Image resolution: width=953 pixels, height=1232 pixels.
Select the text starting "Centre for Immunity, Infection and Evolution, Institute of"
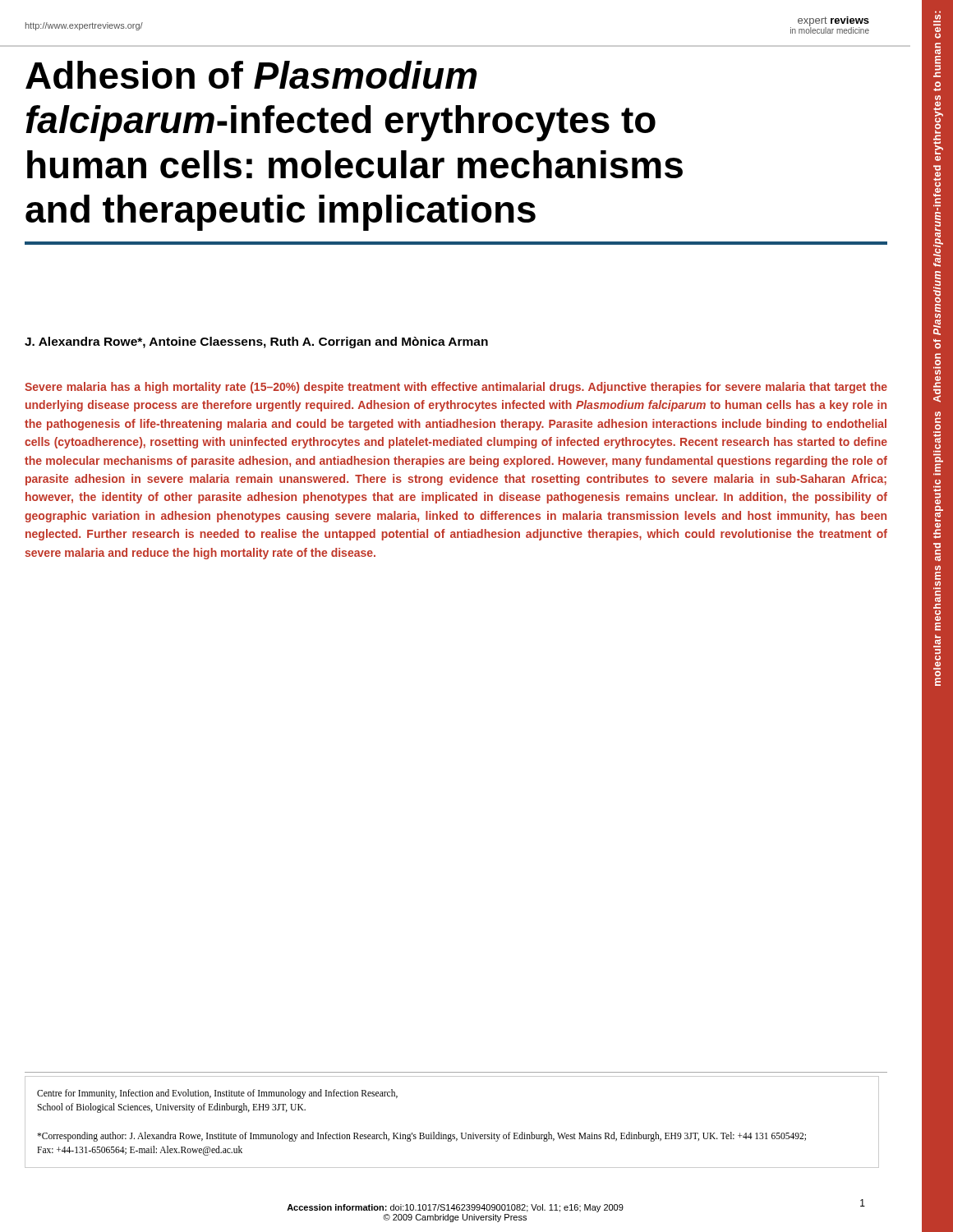[x=452, y=1122]
